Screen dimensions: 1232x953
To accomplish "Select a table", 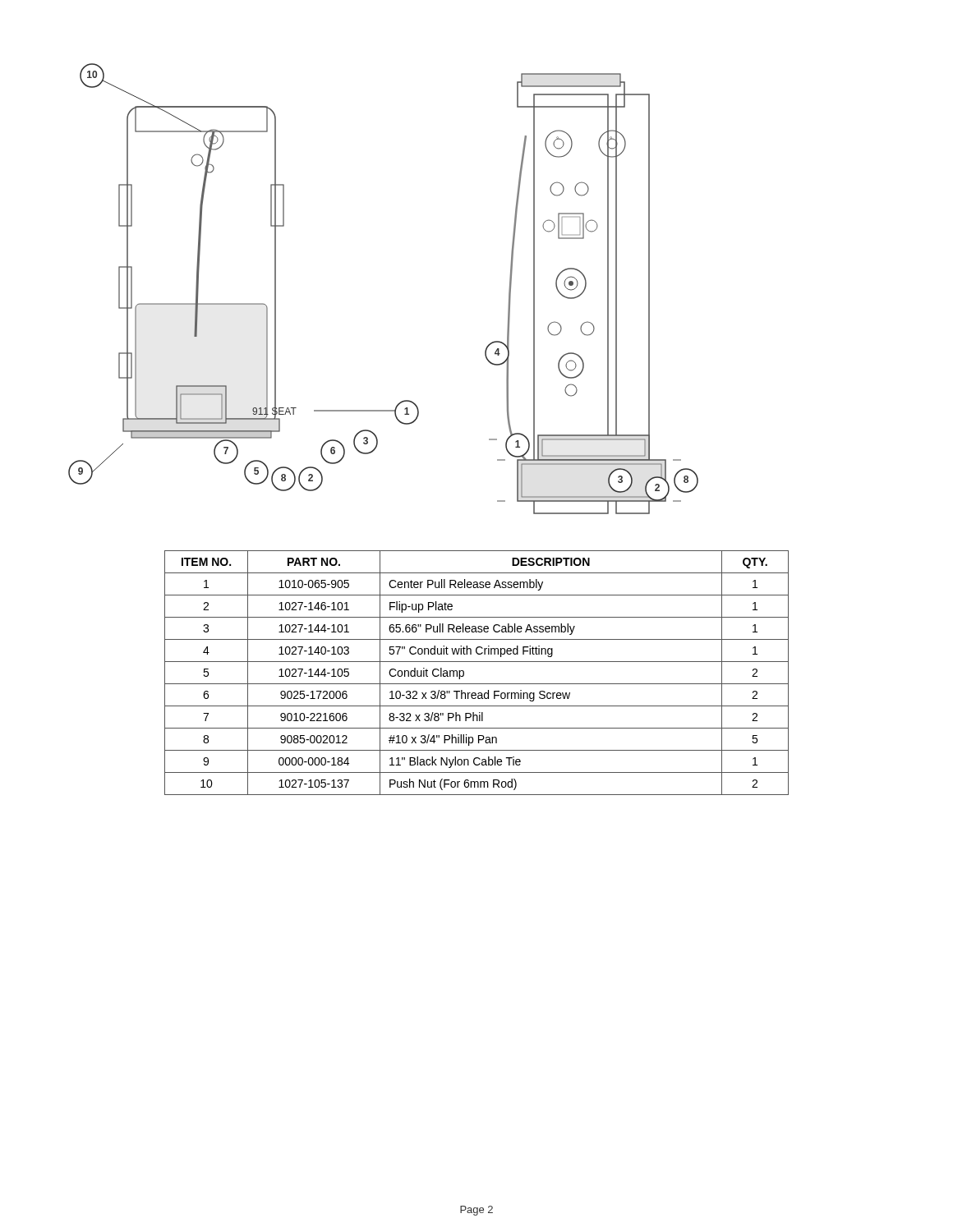I will pyautogui.click(x=476, y=673).
